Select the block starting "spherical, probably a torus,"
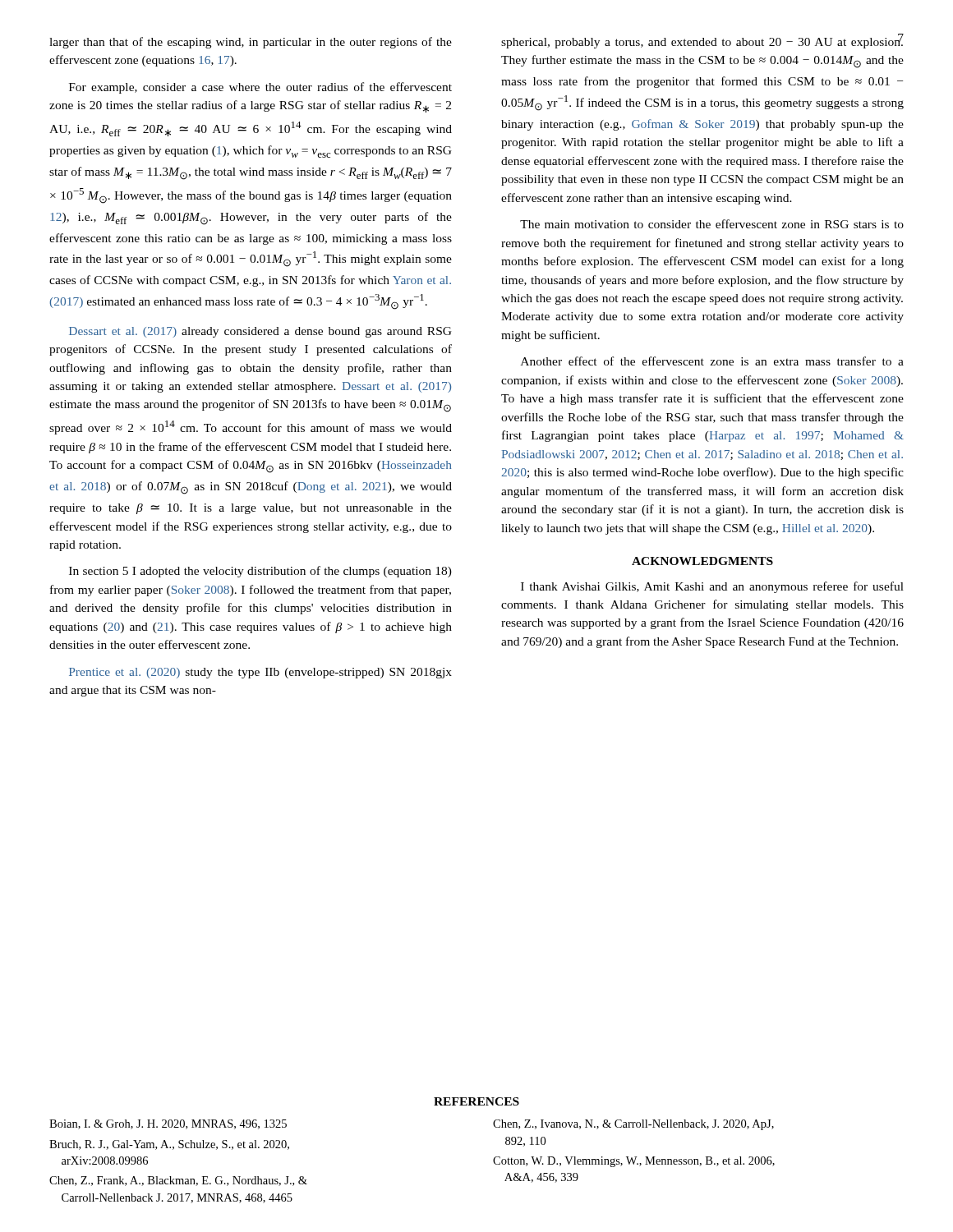This screenshot has height=1232, width=953. click(x=702, y=285)
